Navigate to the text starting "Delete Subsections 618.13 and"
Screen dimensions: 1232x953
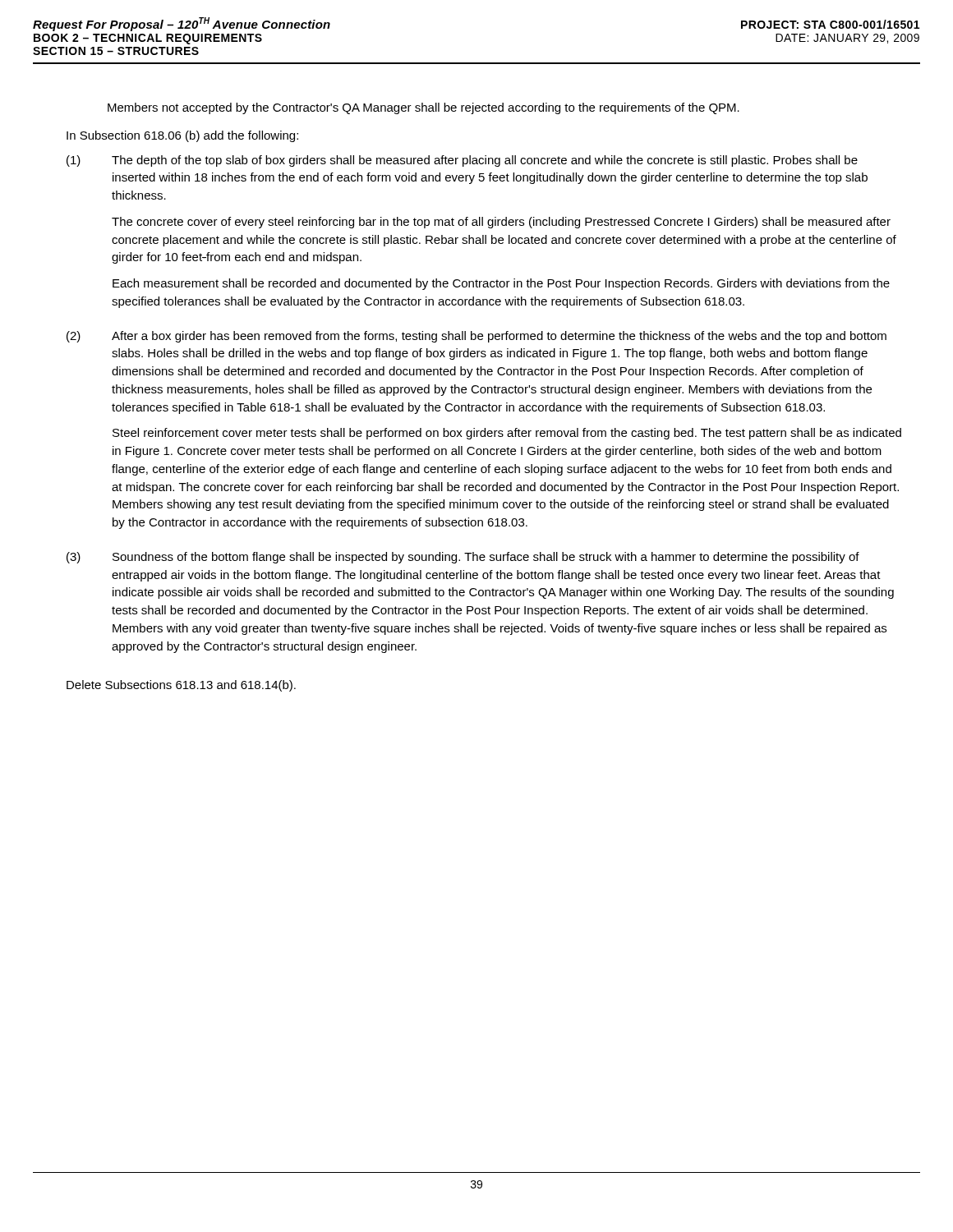click(x=181, y=685)
